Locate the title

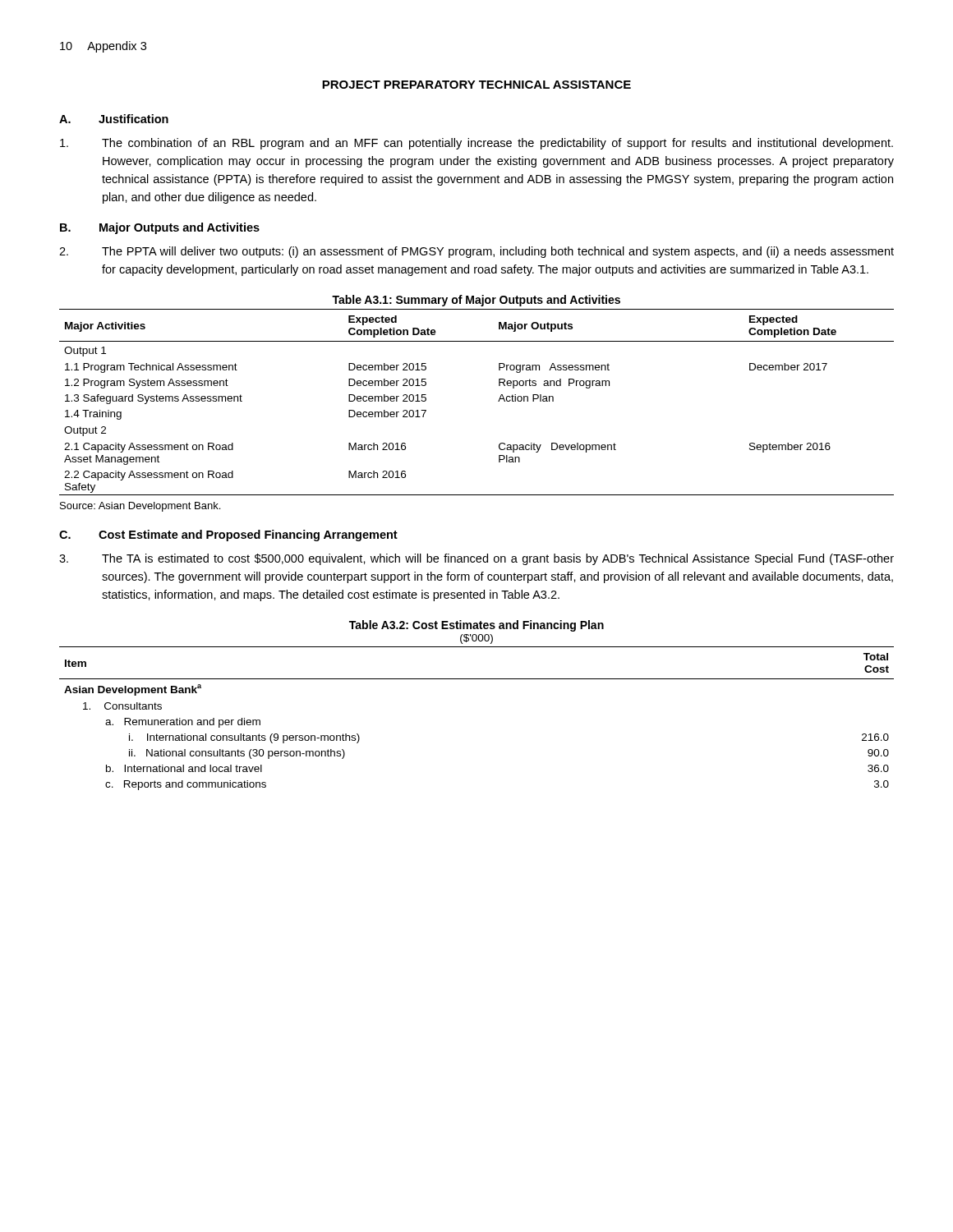point(476,84)
